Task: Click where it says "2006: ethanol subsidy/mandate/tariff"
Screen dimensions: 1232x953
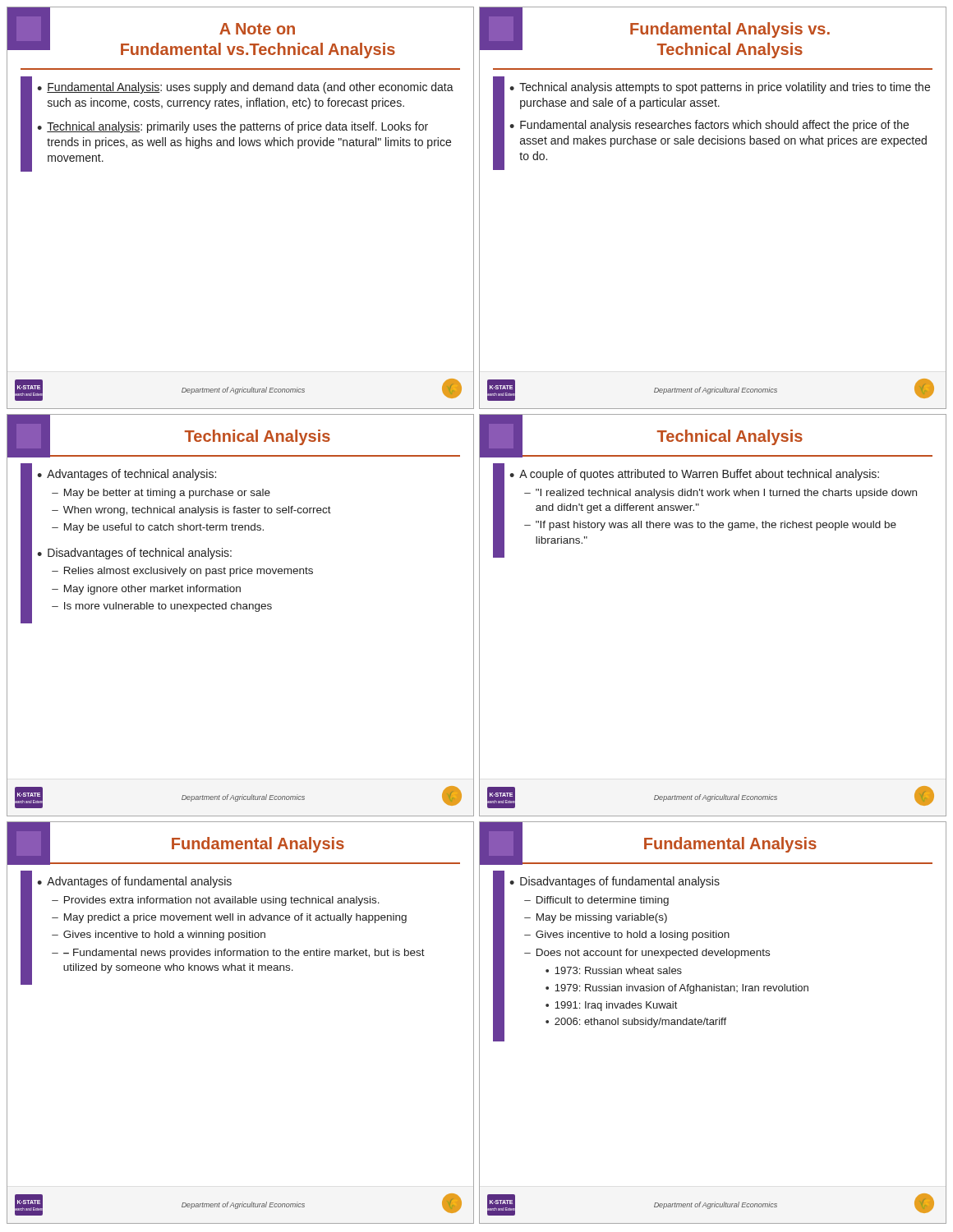Action: tap(640, 1023)
